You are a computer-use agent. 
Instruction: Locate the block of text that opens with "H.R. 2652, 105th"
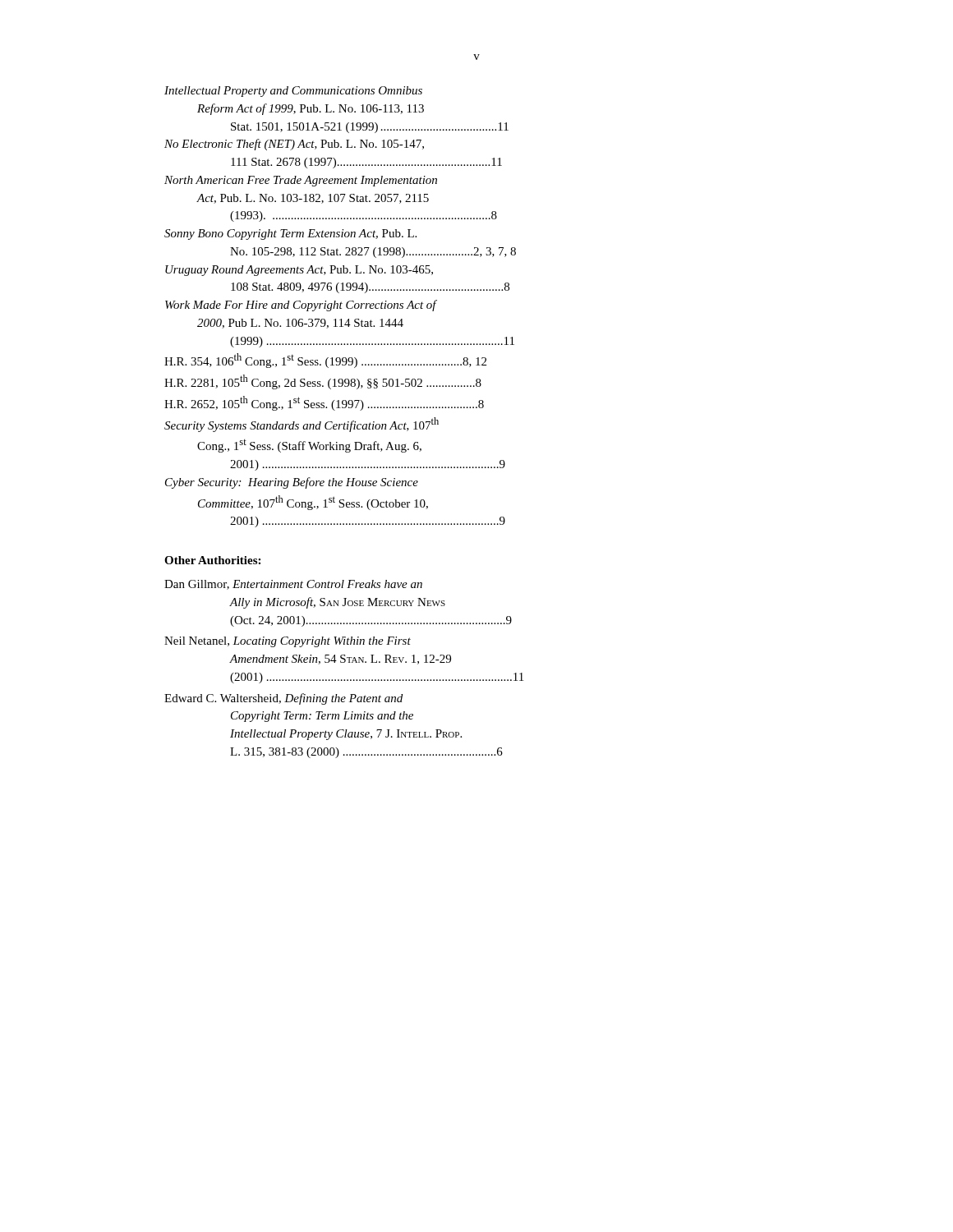(x=324, y=402)
